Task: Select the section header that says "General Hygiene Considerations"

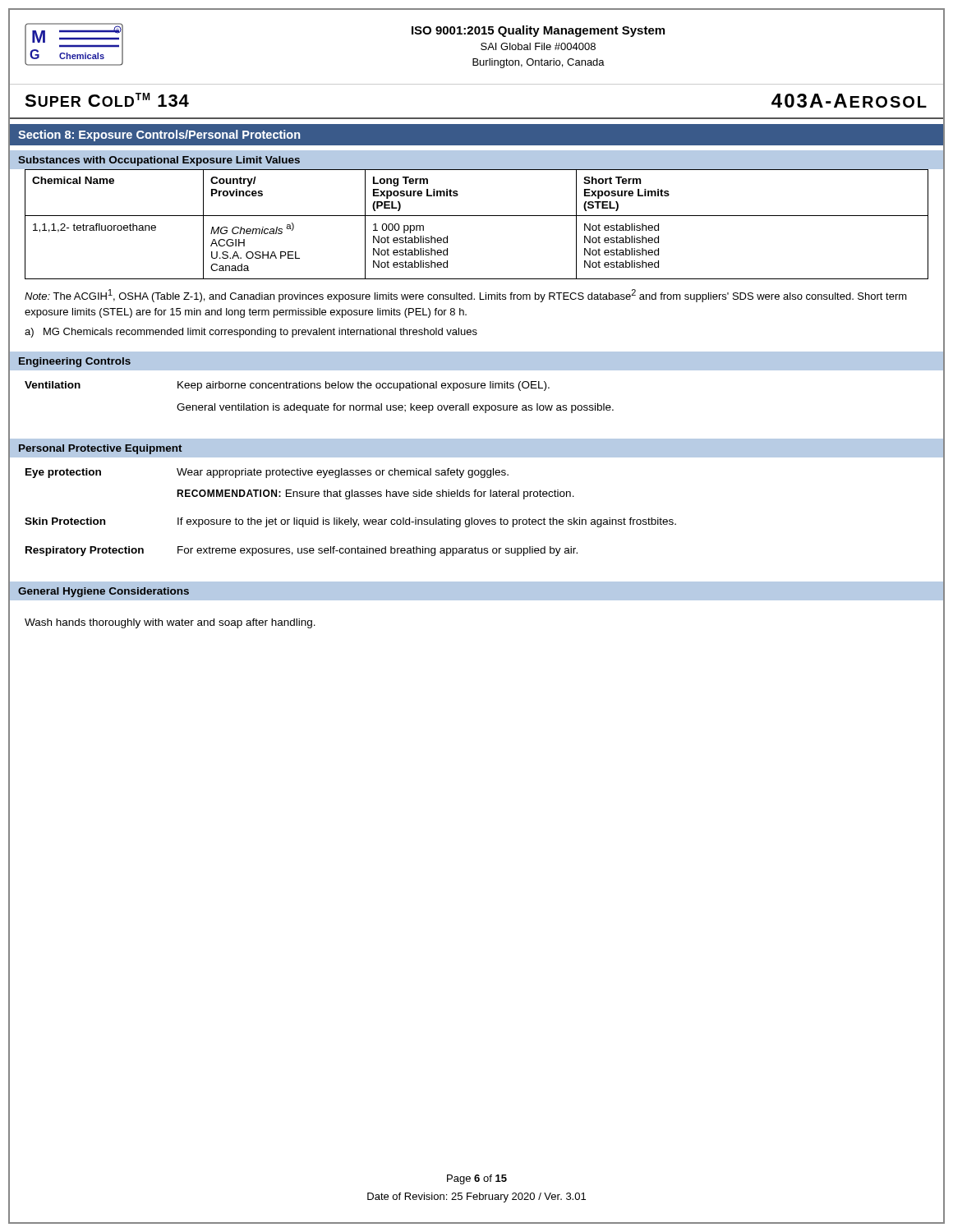Action: click(104, 591)
